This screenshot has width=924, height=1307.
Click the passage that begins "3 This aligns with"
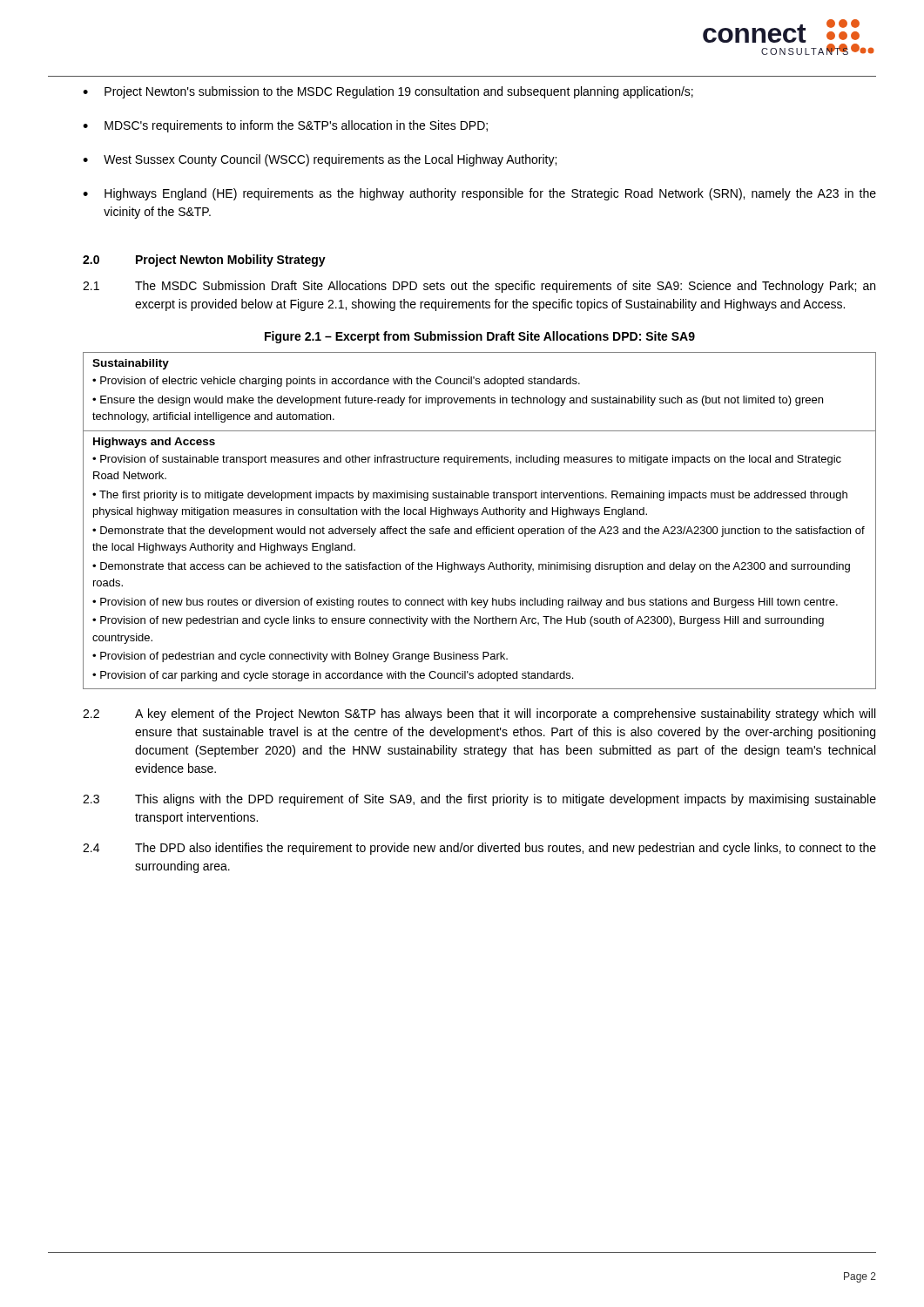[479, 809]
